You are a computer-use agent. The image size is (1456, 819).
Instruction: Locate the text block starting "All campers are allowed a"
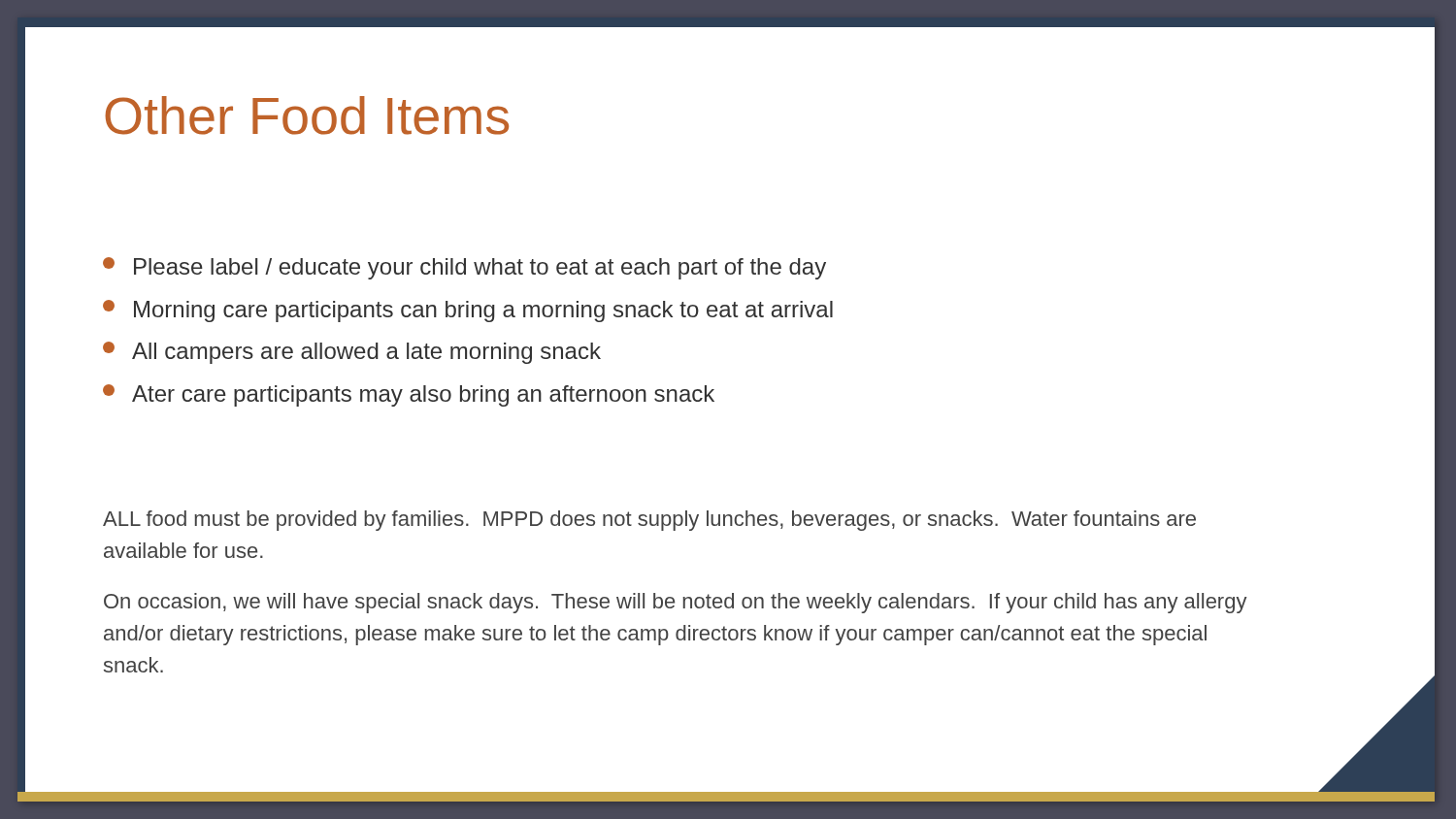(x=352, y=351)
